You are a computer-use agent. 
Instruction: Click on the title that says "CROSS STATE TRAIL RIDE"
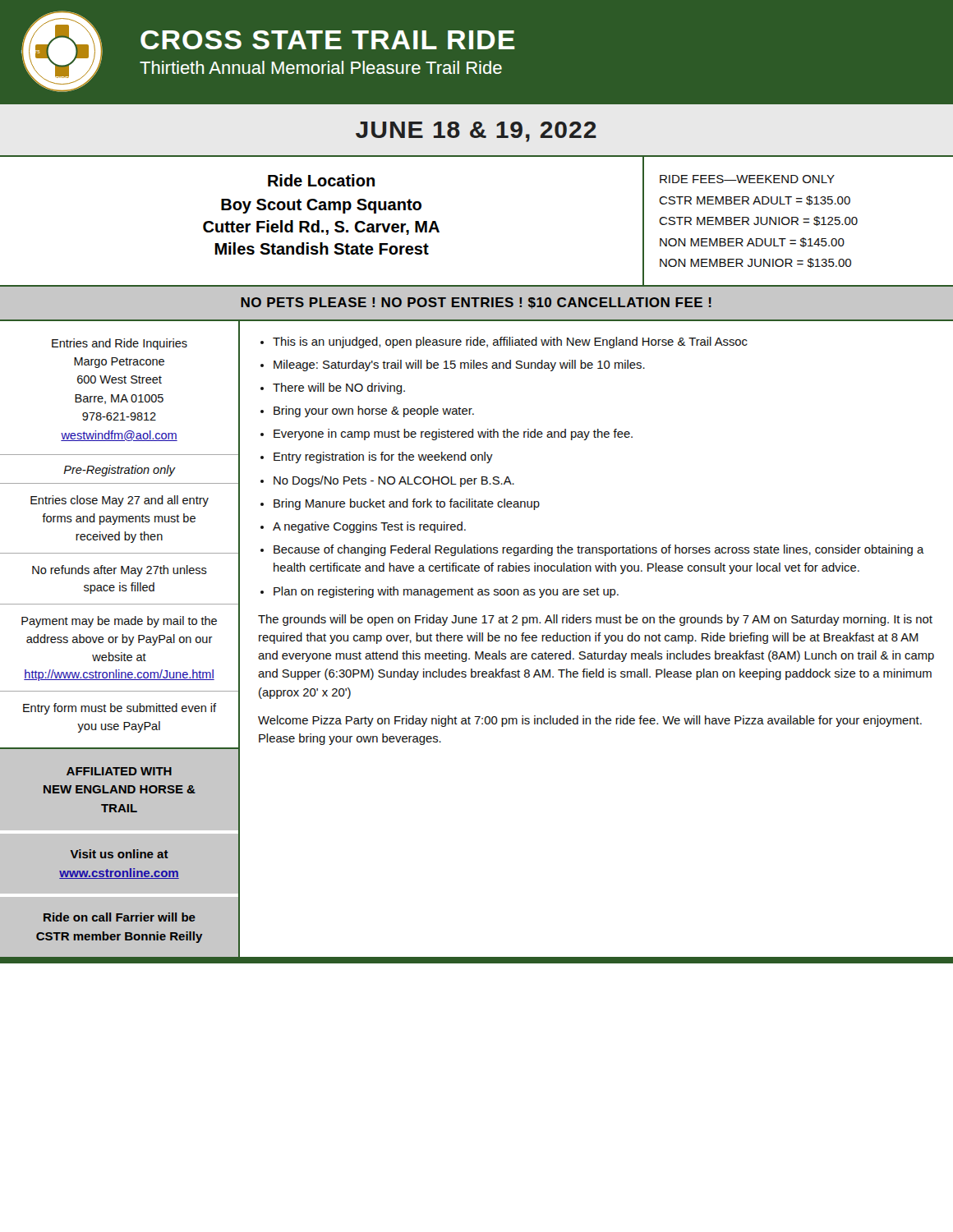[328, 39]
